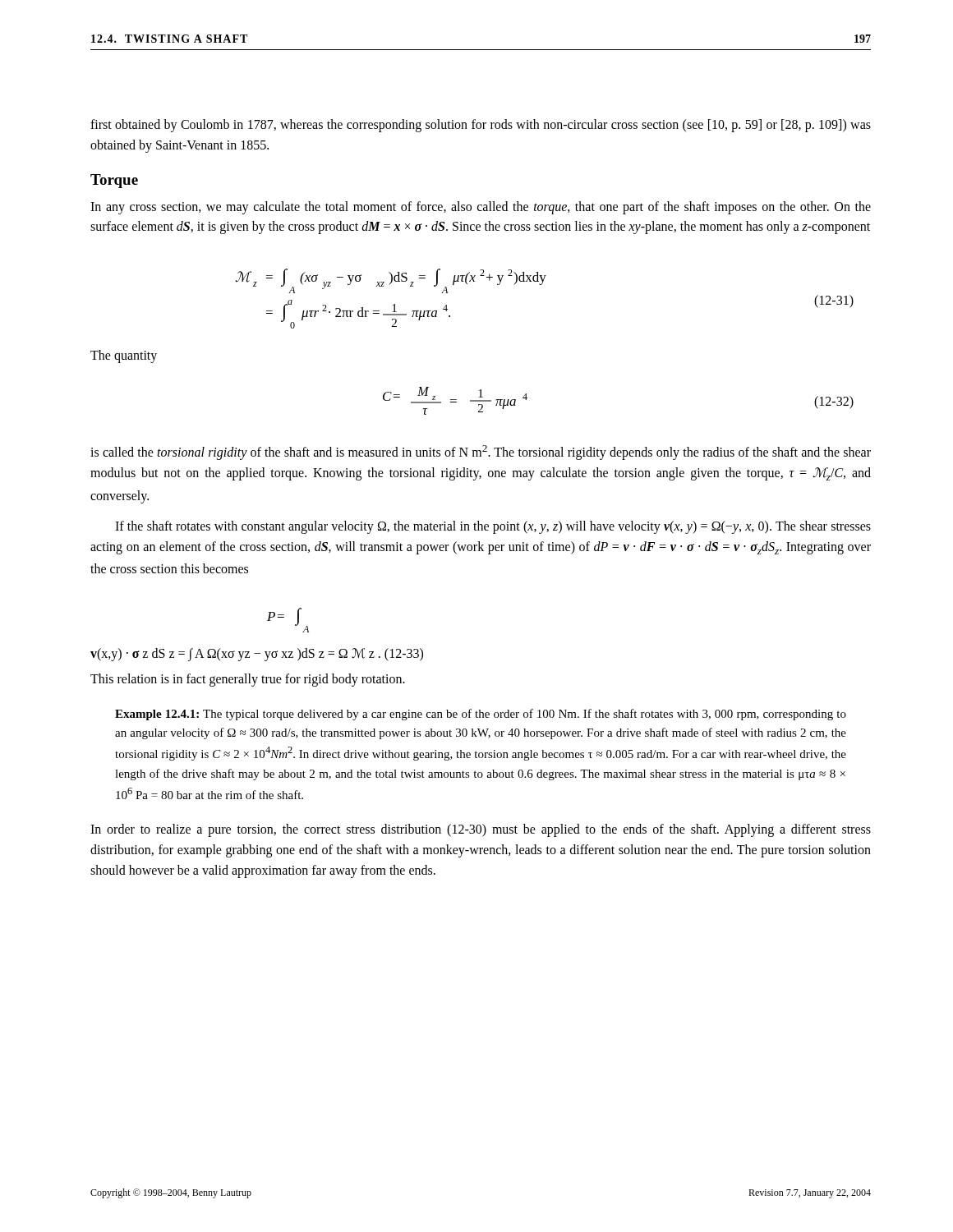Click on the passage starting "is called the torsional rigidity of the"

[x=481, y=473]
